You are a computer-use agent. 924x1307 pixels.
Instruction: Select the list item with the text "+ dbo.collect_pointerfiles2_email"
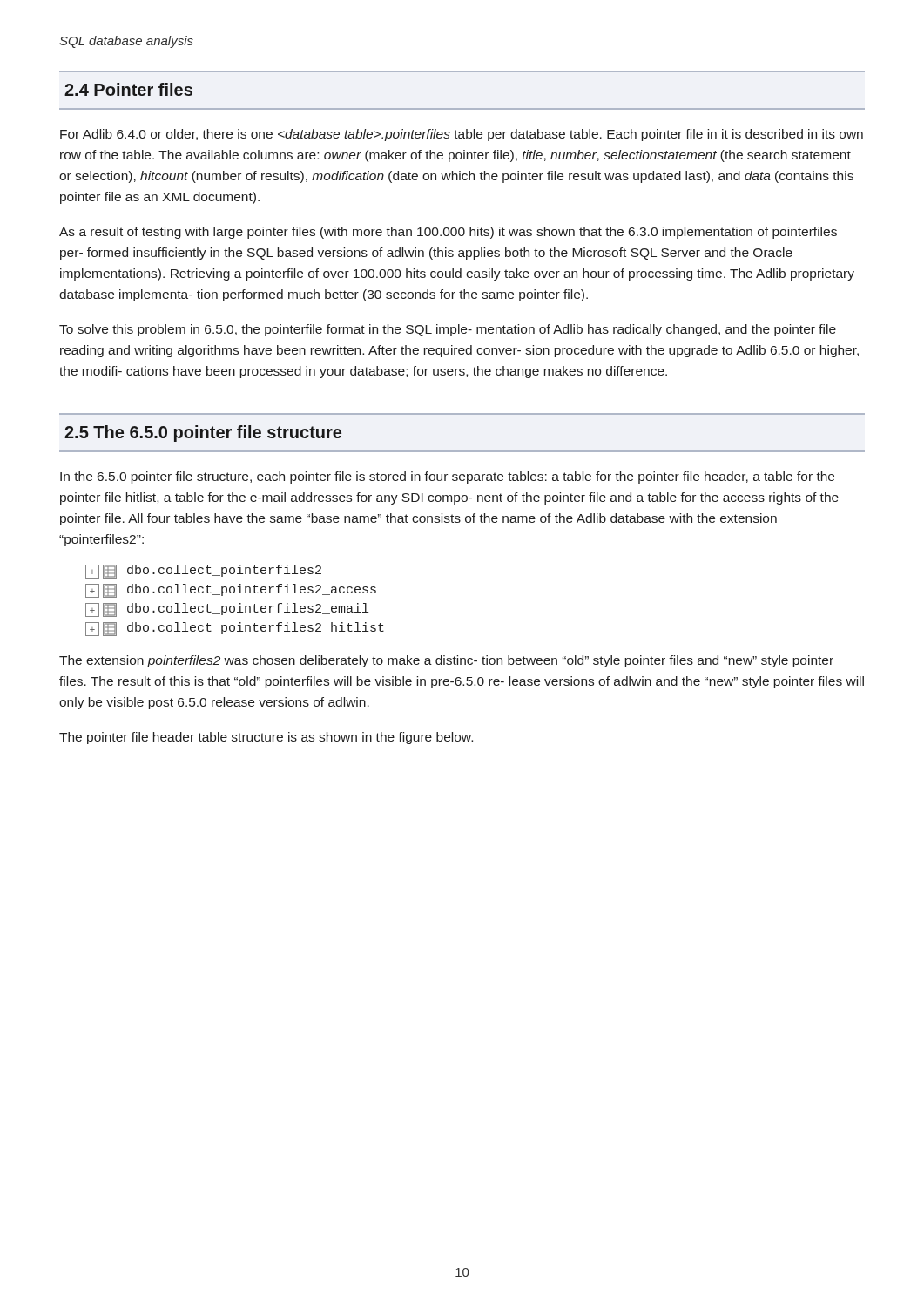[x=227, y=610]
